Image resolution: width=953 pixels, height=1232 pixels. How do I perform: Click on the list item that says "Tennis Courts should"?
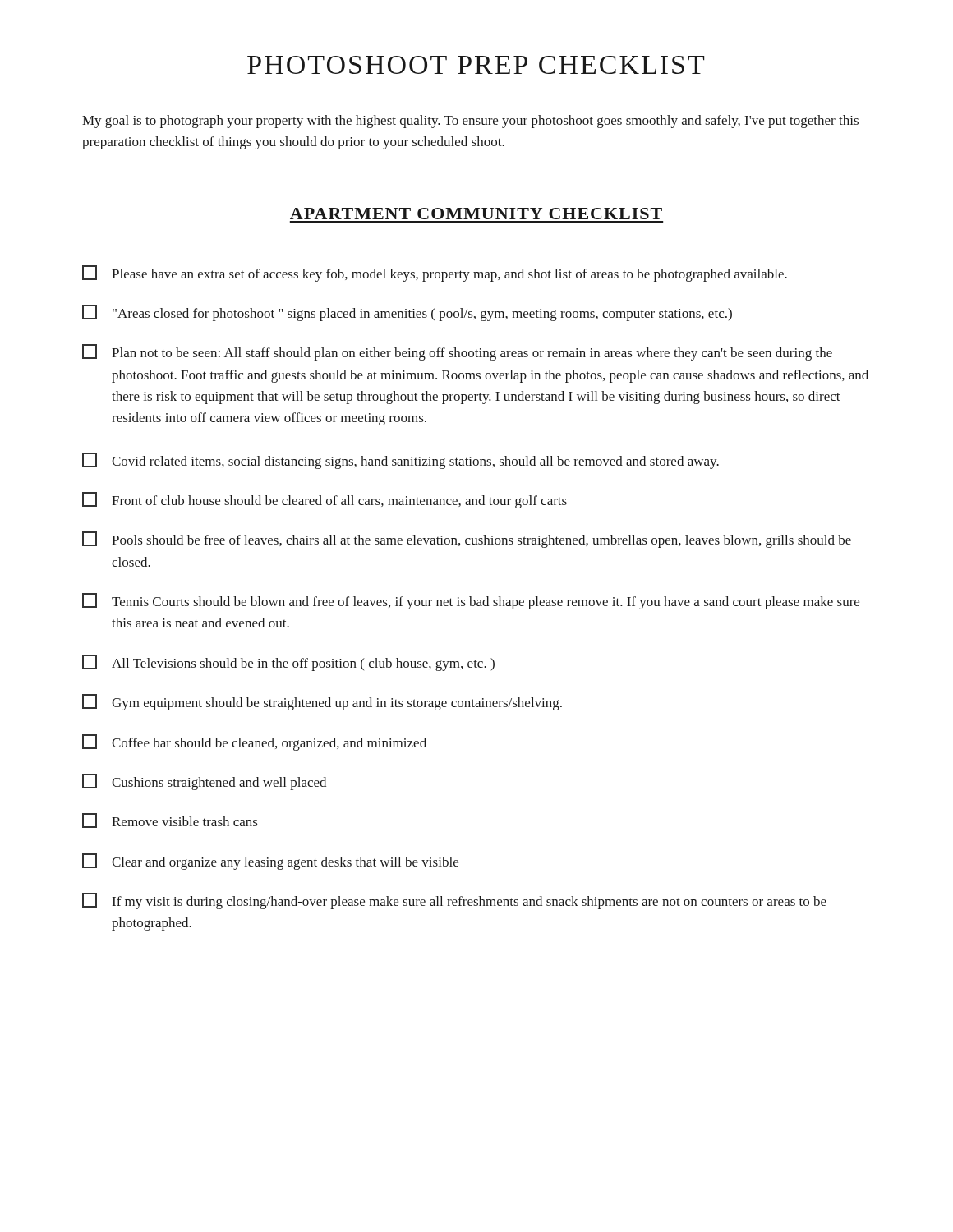pyautogui.click(x=476, y=613)
